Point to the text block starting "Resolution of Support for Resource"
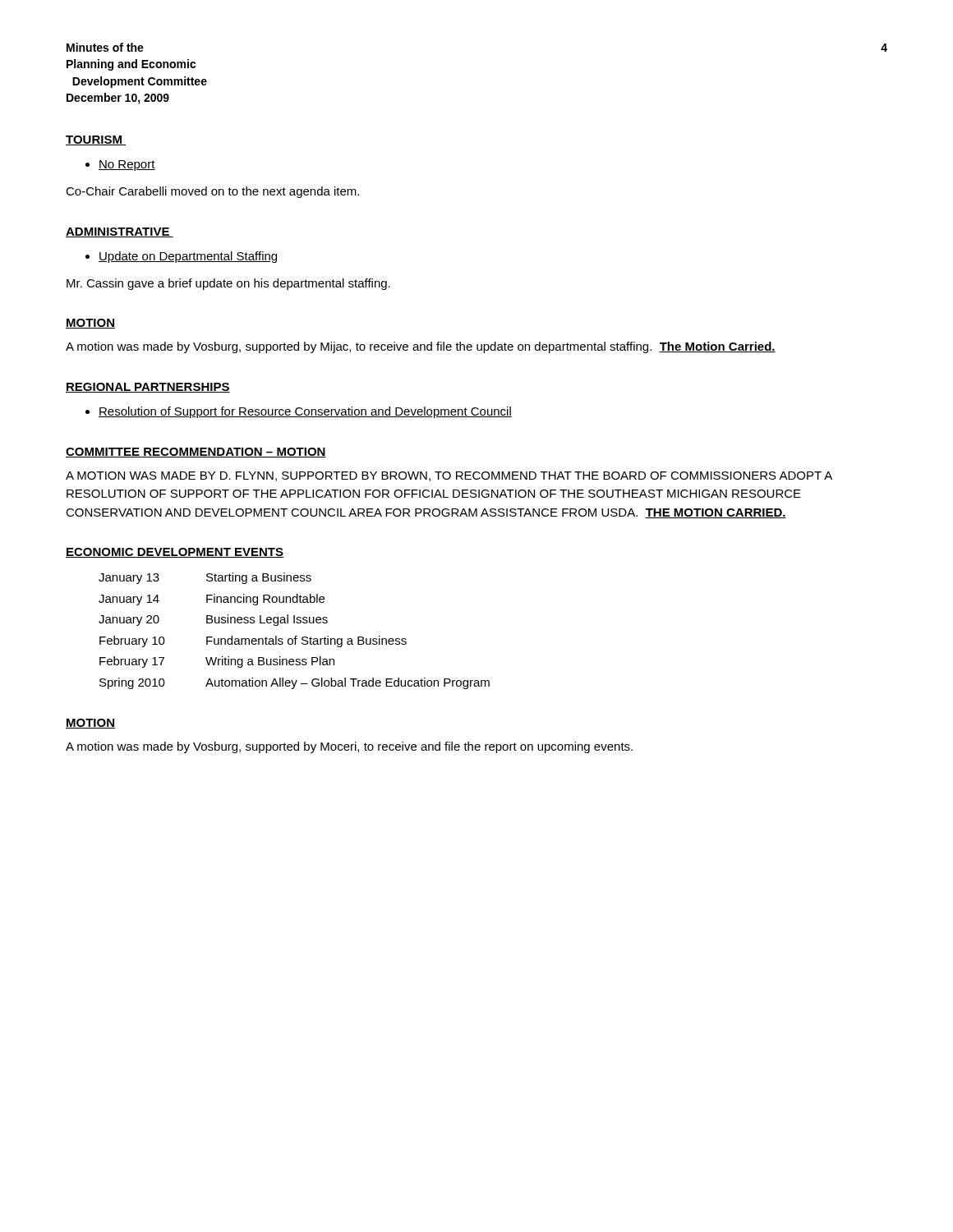The width and height of the screenshot is (953, 1232). [305, 411]
